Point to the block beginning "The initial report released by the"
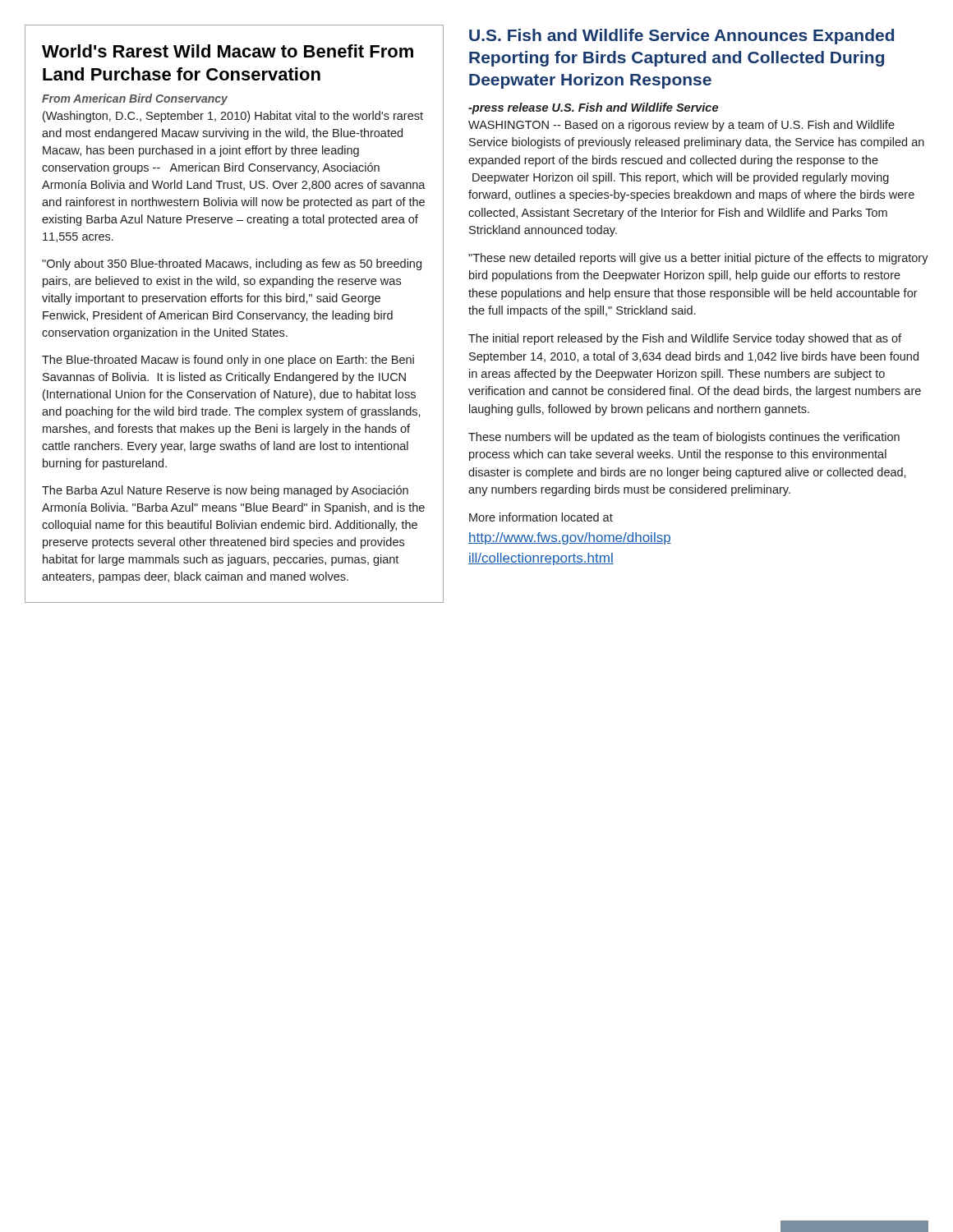 coord(695,374)
